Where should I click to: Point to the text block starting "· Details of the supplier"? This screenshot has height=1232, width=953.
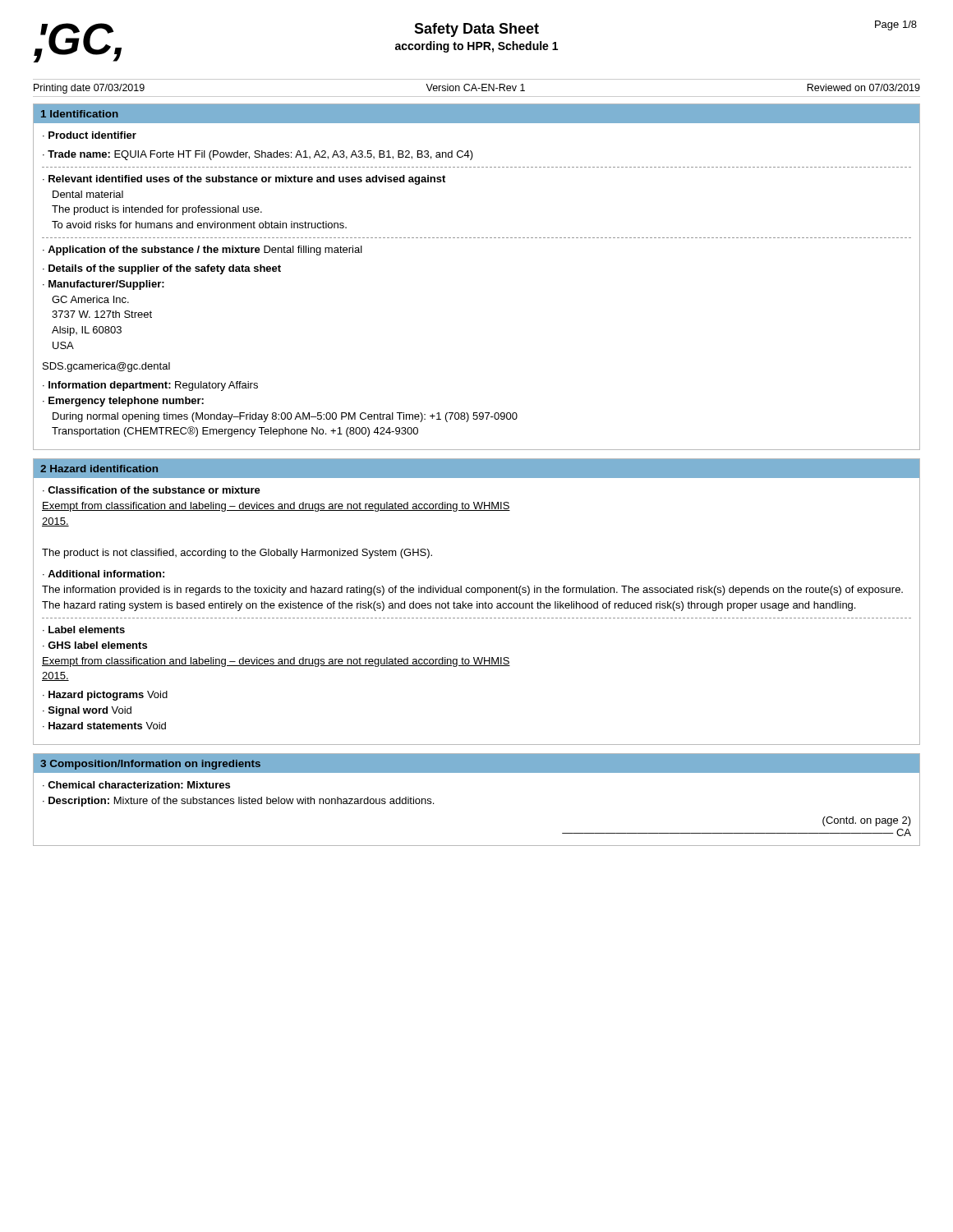click(161, 307)
